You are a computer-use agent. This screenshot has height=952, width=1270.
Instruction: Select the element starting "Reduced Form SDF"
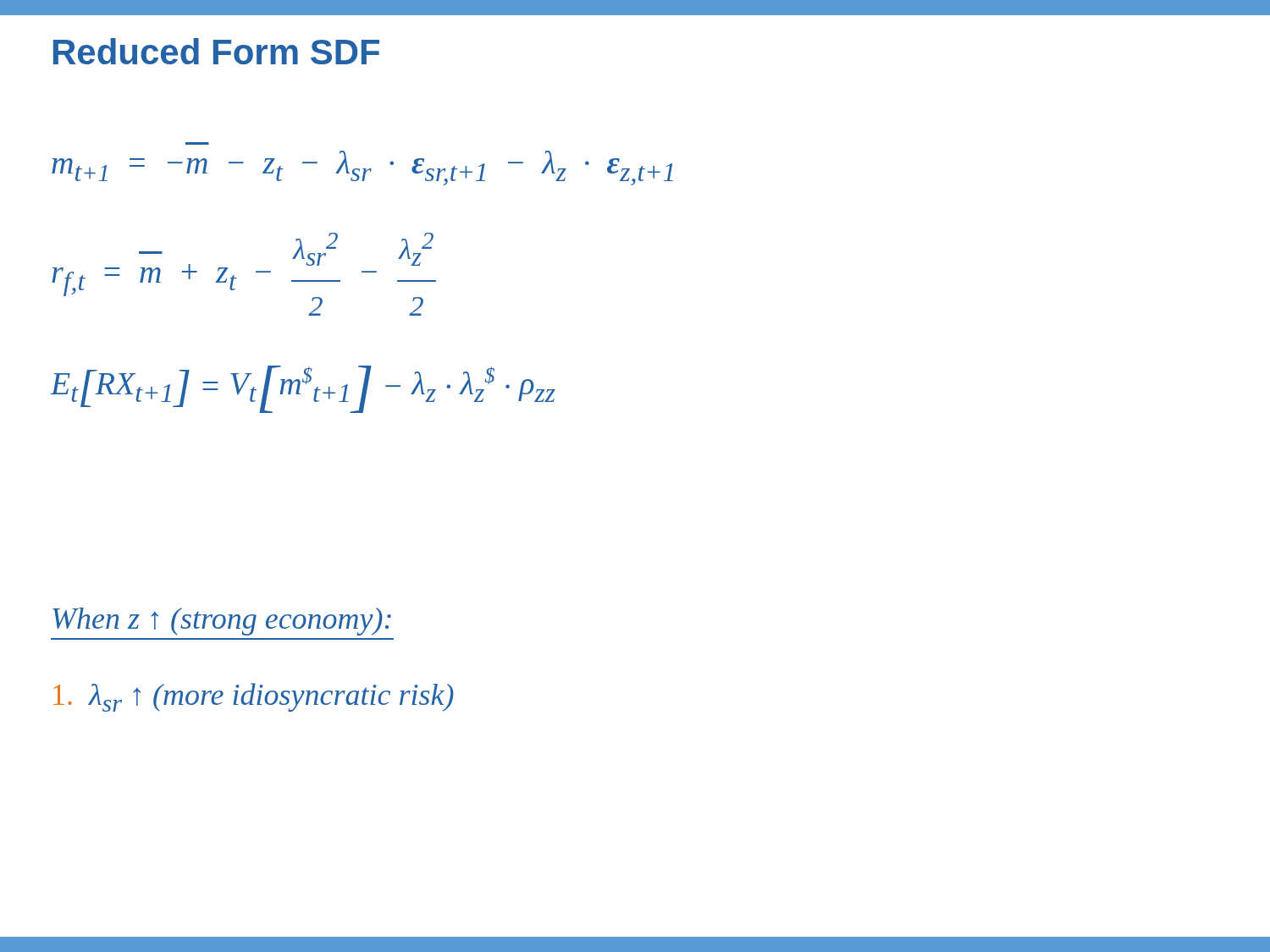point(216,52)
